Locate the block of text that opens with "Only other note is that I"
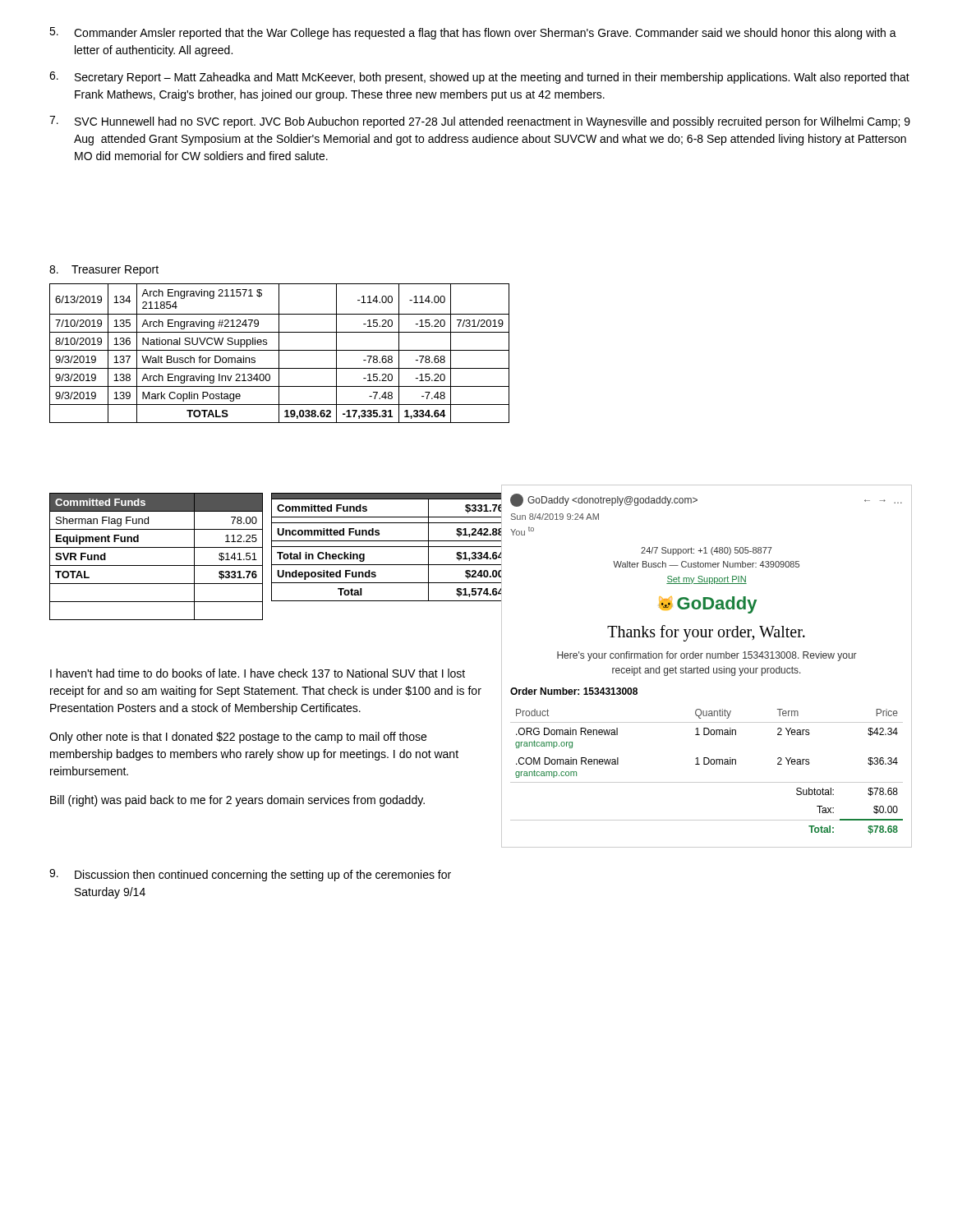Screen dimensions: 1232x953 point(254,754)
